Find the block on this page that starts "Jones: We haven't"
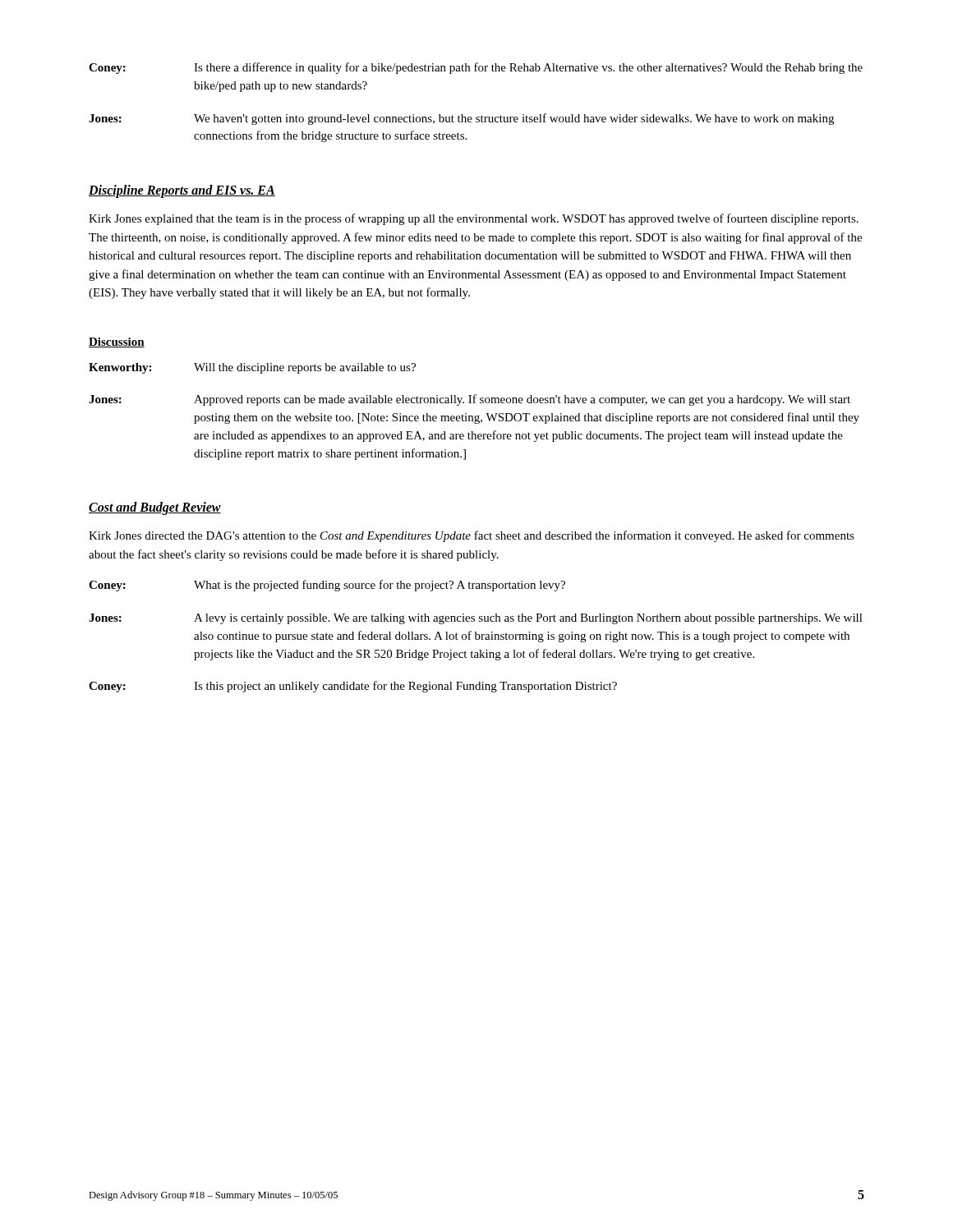This screenshot has width=953, height=1232. pos(476,128)
